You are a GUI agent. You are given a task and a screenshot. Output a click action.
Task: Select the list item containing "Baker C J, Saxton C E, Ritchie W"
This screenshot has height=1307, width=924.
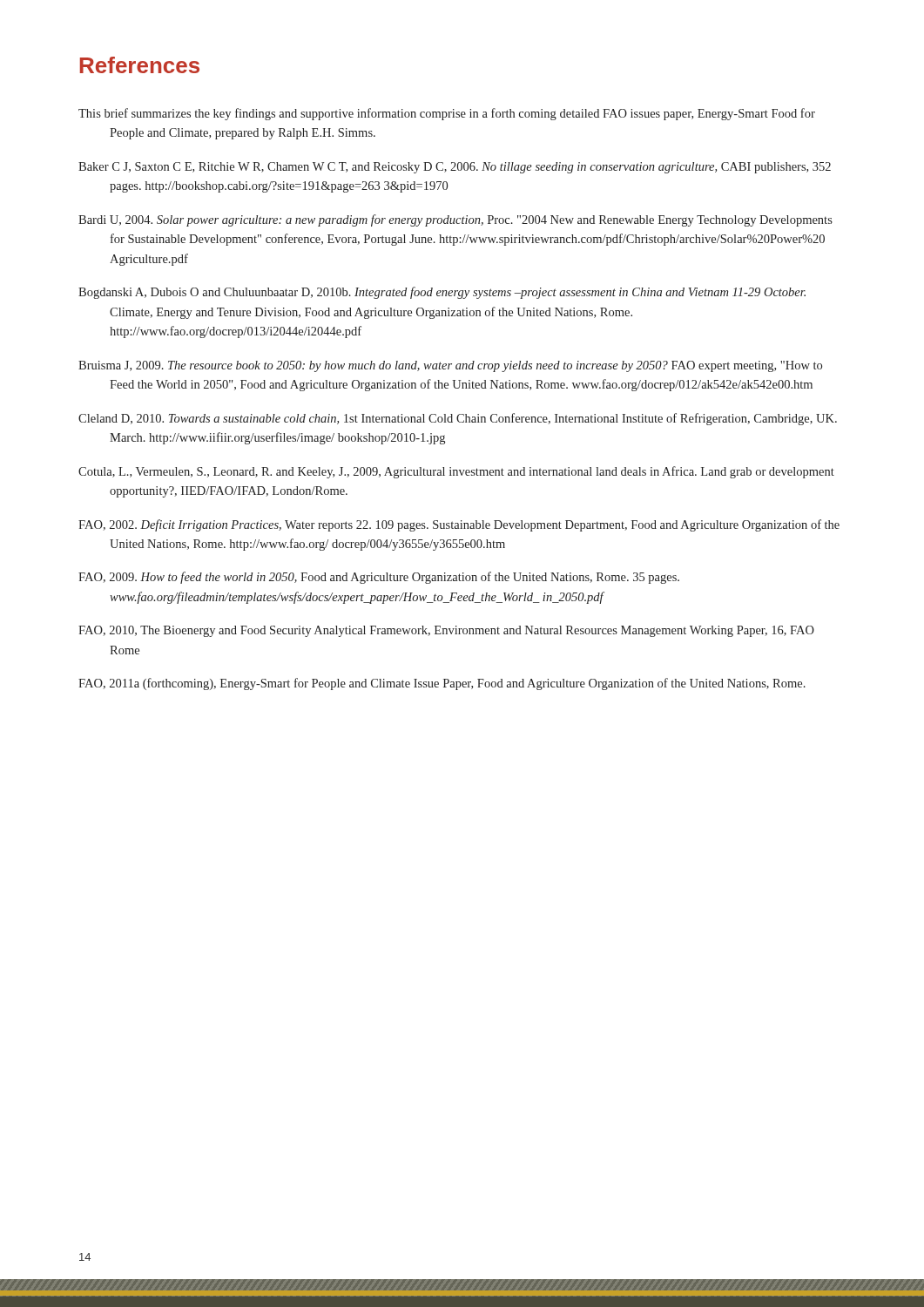pyautogui.click(x=455, y=176)
